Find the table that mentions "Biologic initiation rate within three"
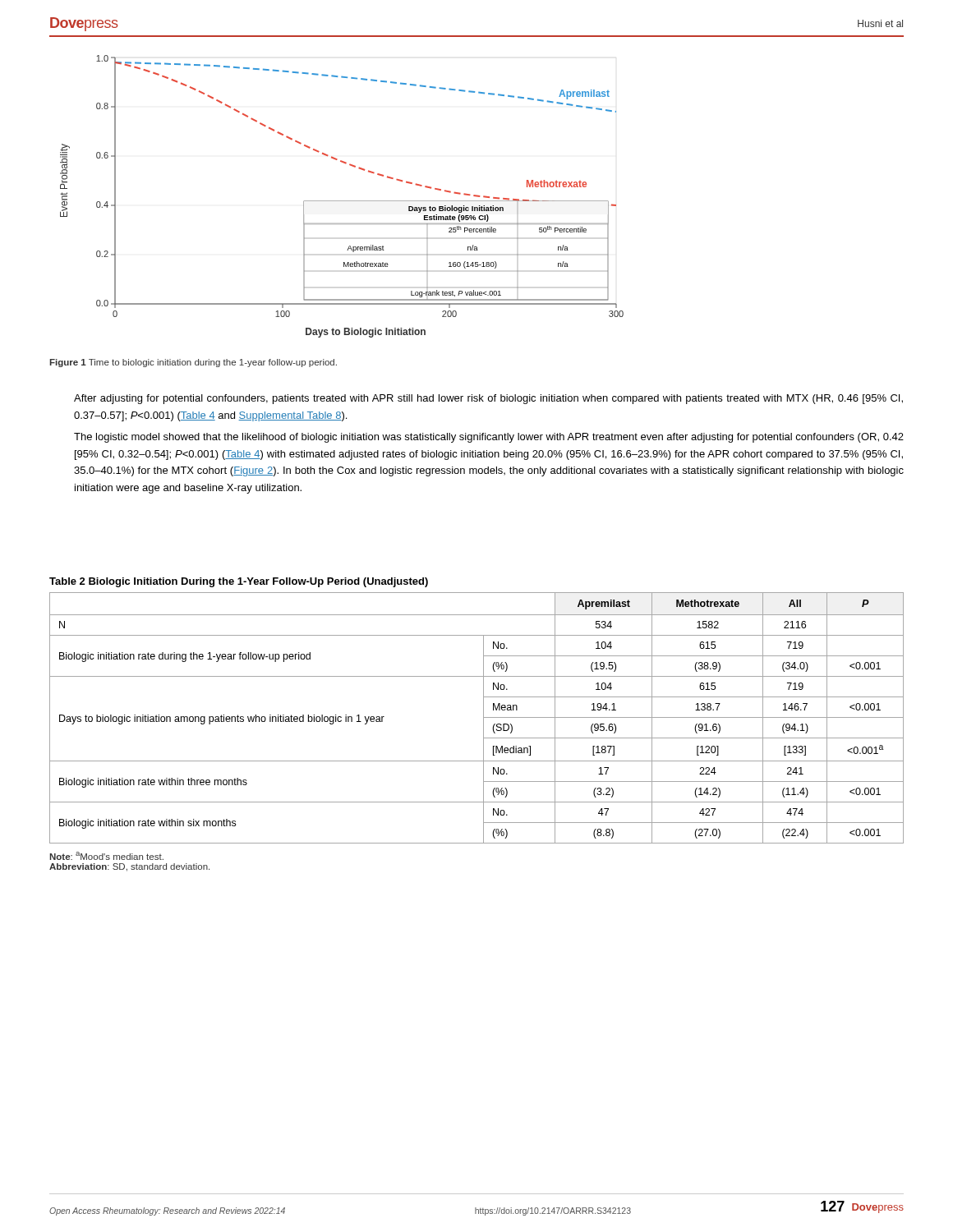Image resolution: width=953 pixels, height=1232 pixels. click(476, 718)
